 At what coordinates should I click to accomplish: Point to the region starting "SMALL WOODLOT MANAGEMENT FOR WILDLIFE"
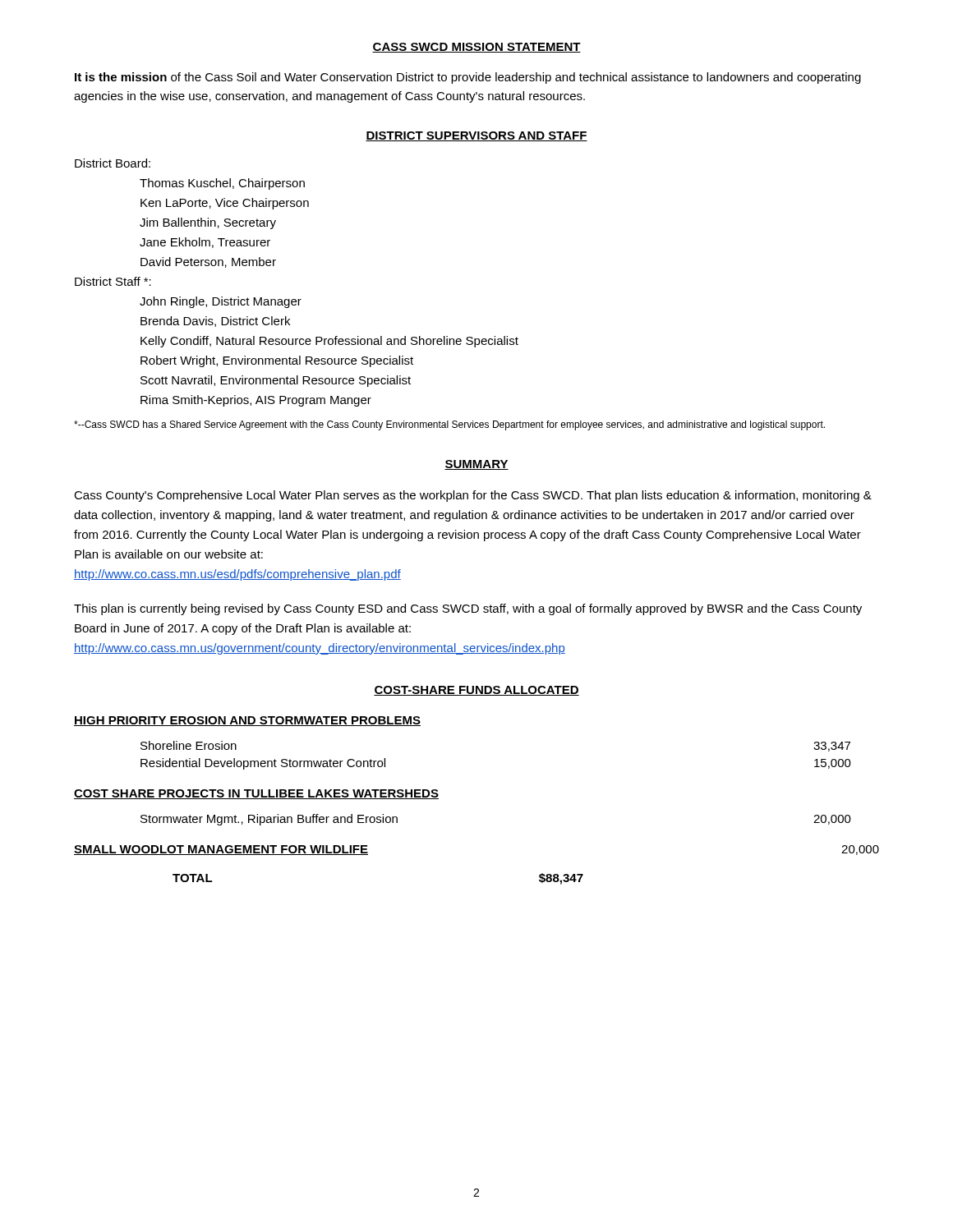(221, 850)
